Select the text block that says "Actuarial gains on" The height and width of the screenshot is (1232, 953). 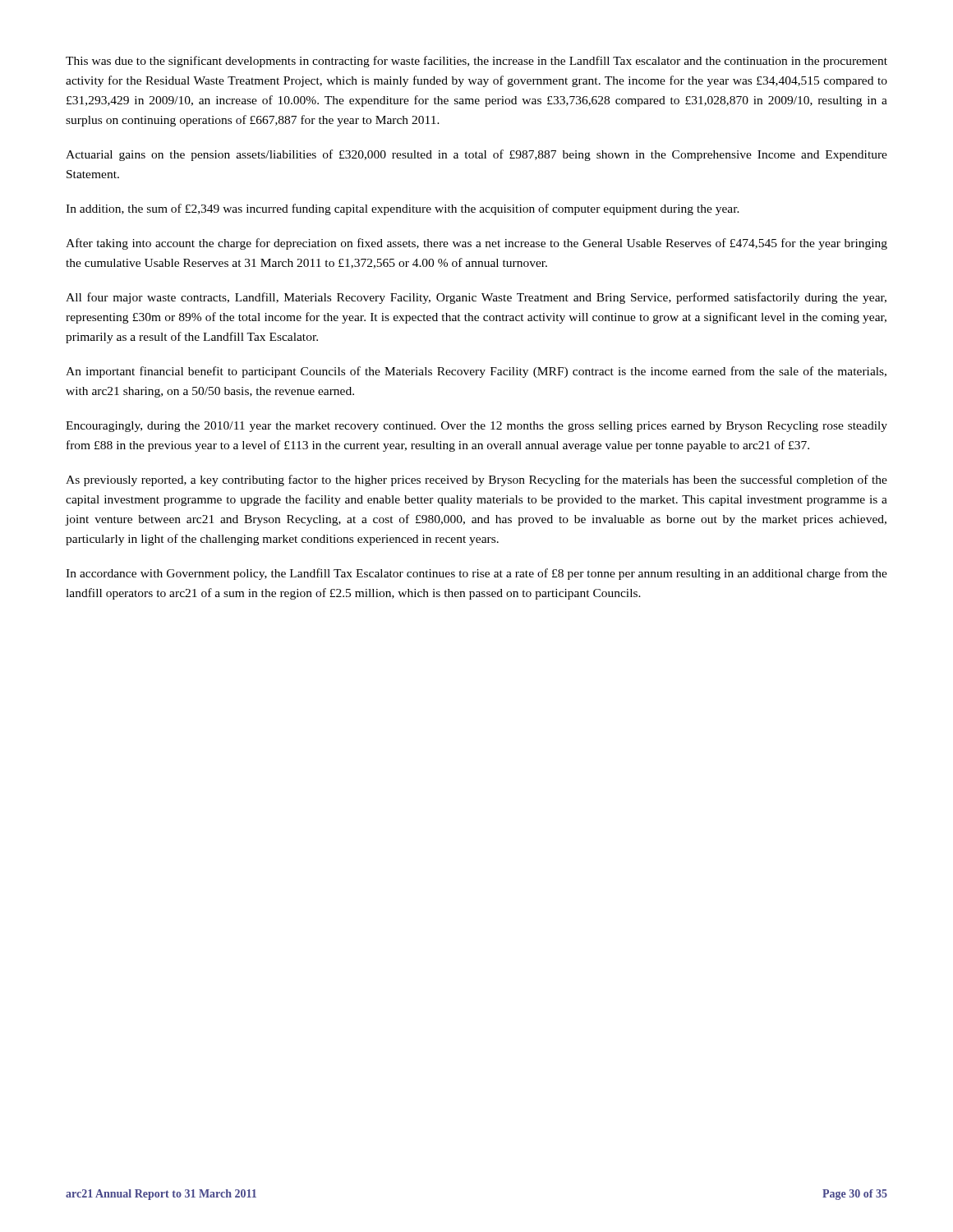click(476, 164)
